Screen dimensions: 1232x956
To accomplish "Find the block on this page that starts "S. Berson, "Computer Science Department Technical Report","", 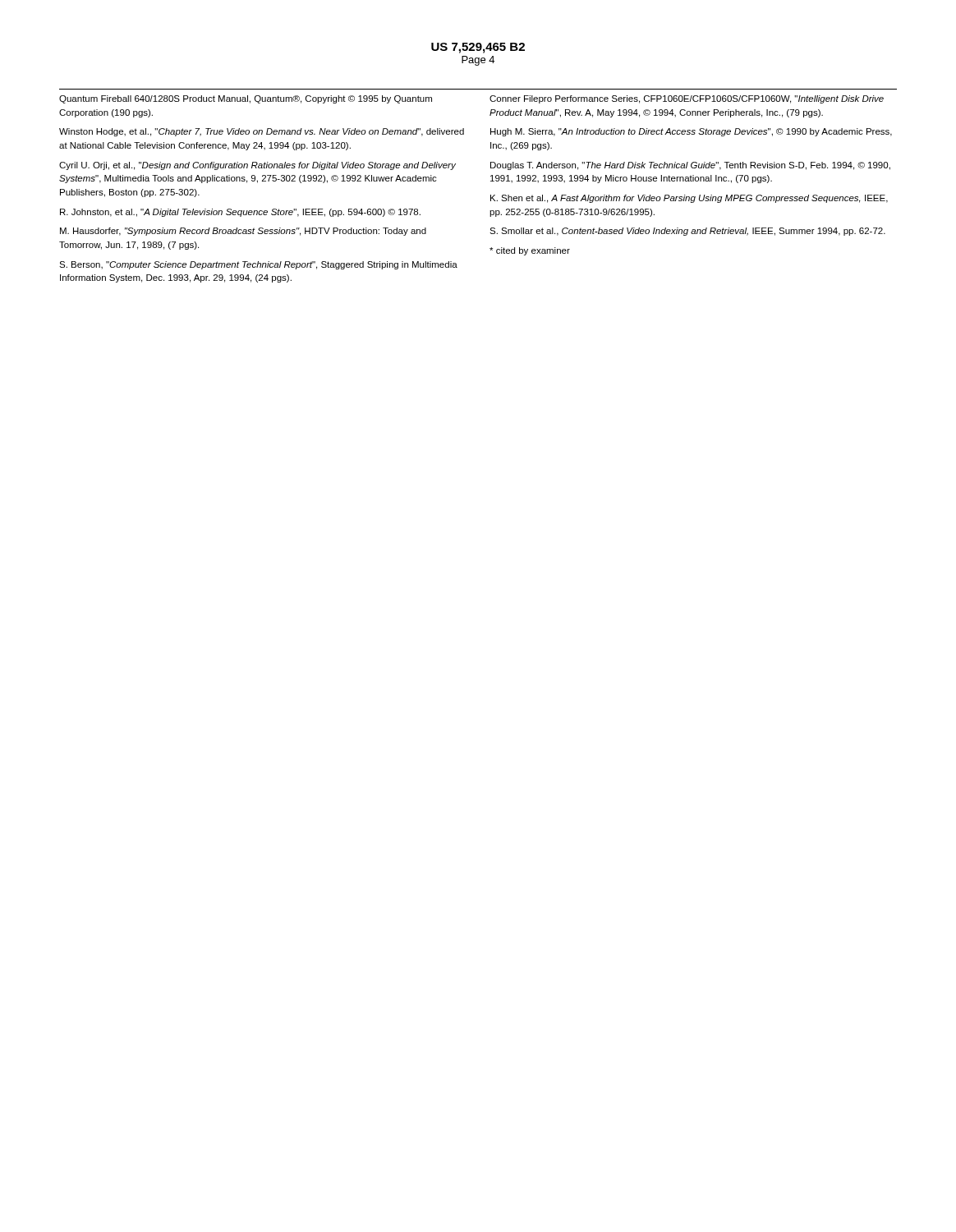I will [258, 271].
